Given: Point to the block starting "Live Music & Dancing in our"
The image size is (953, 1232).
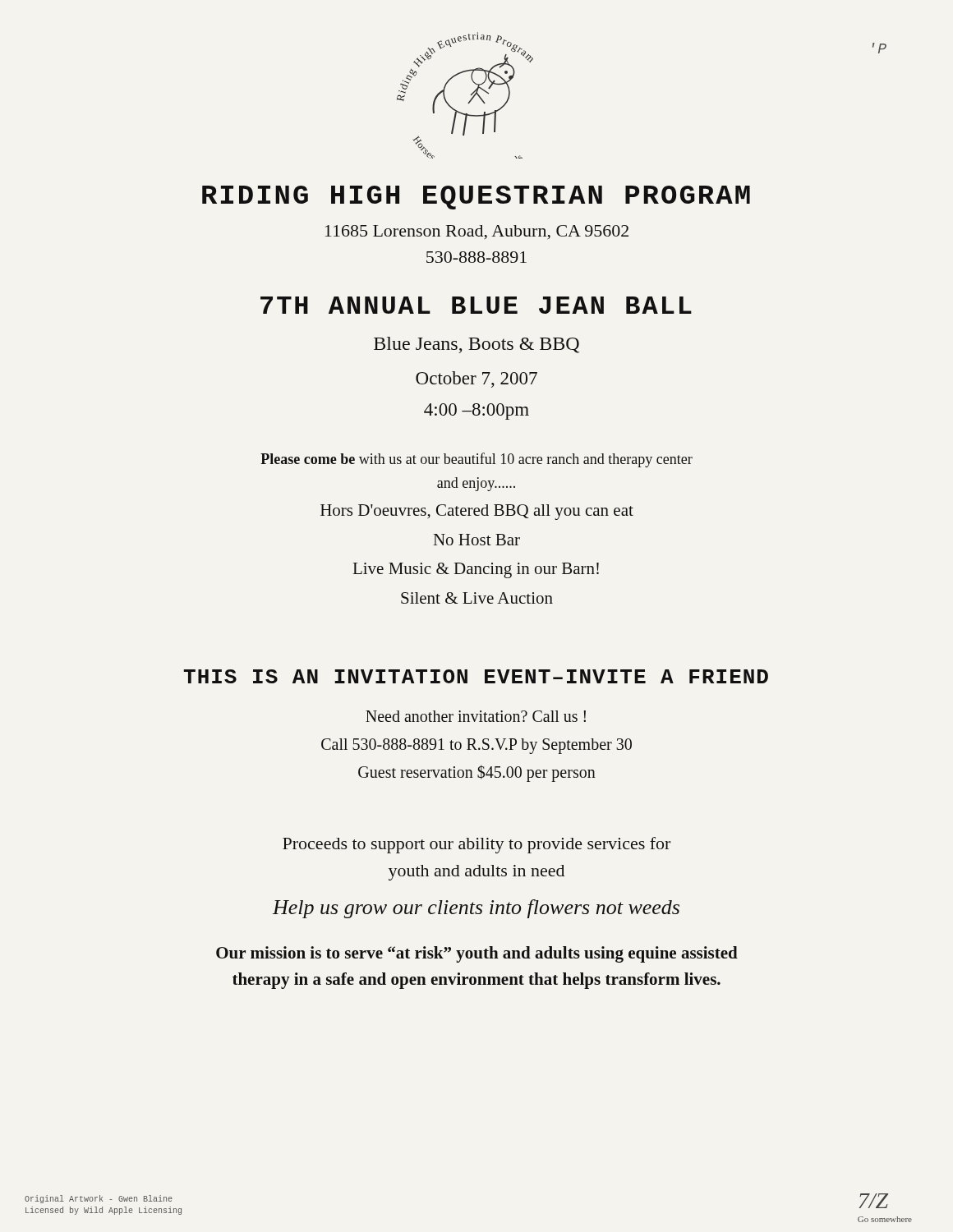Looking at the screenshot, I should 476,569.
